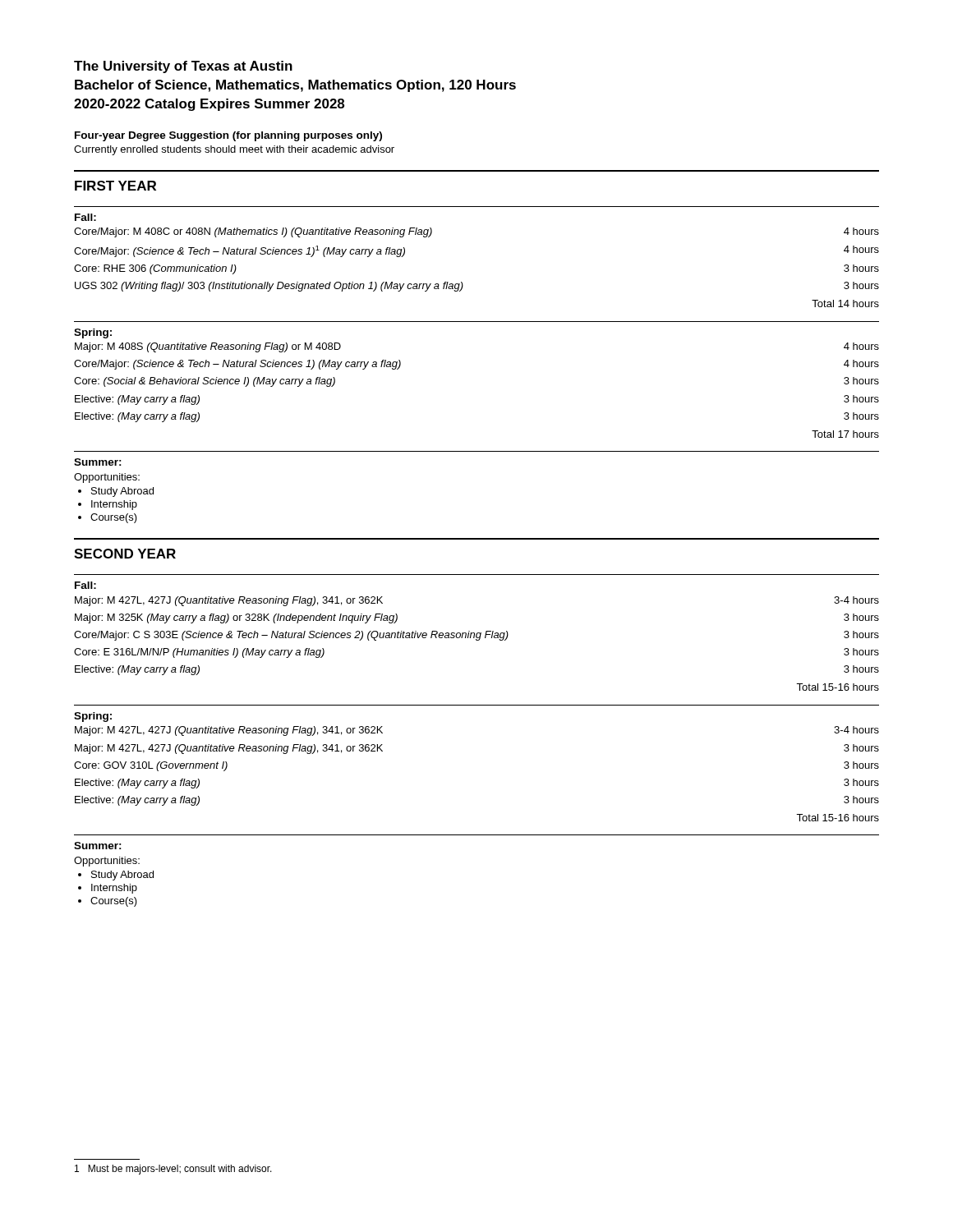Click the passage that begins "Currently enrolled students should meet with their academic"

(x=234, y=149)
